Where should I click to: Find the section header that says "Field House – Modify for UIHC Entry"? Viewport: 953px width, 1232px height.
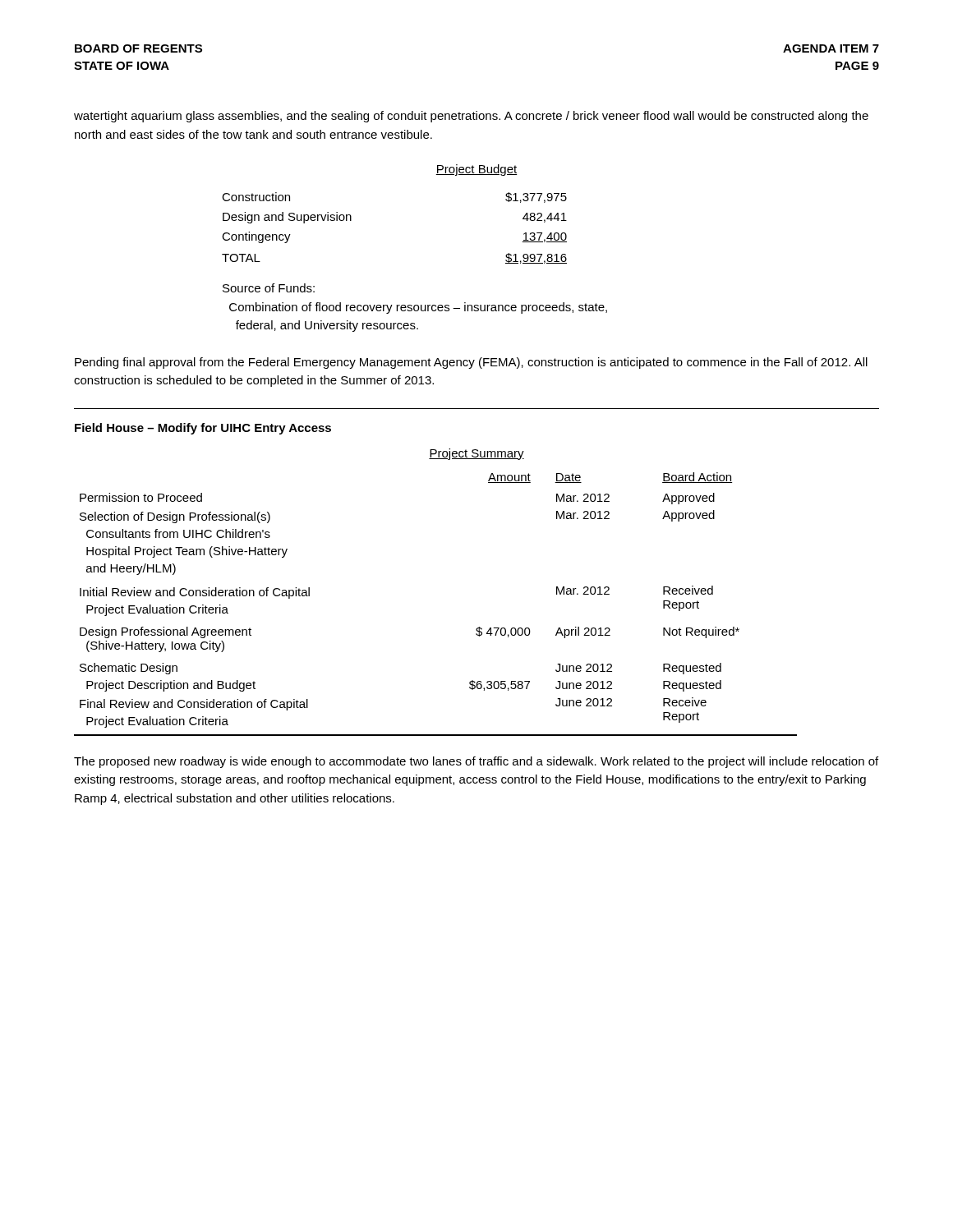[203, 427]
